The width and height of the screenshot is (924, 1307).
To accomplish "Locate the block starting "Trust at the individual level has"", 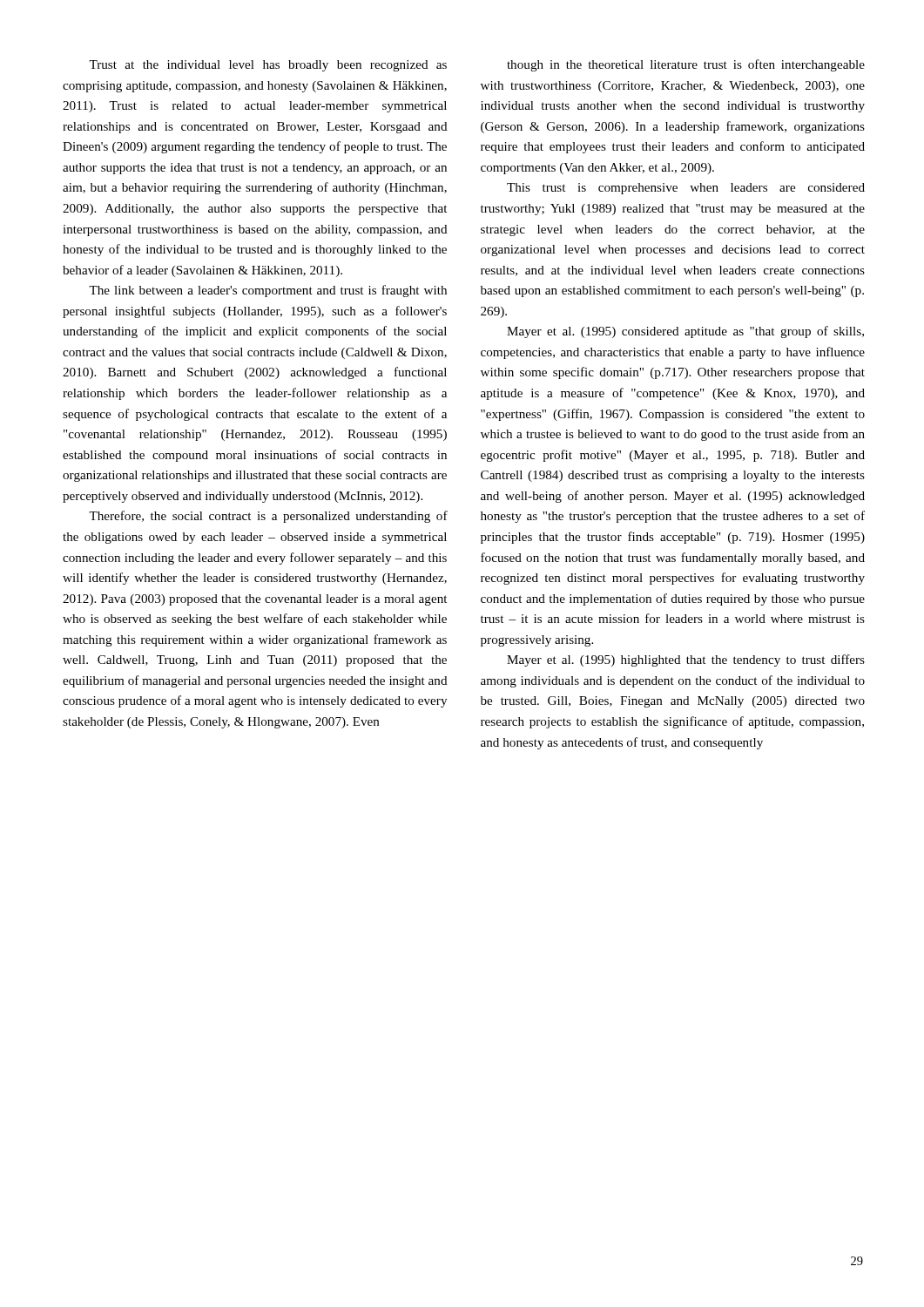I will point(255,167).
